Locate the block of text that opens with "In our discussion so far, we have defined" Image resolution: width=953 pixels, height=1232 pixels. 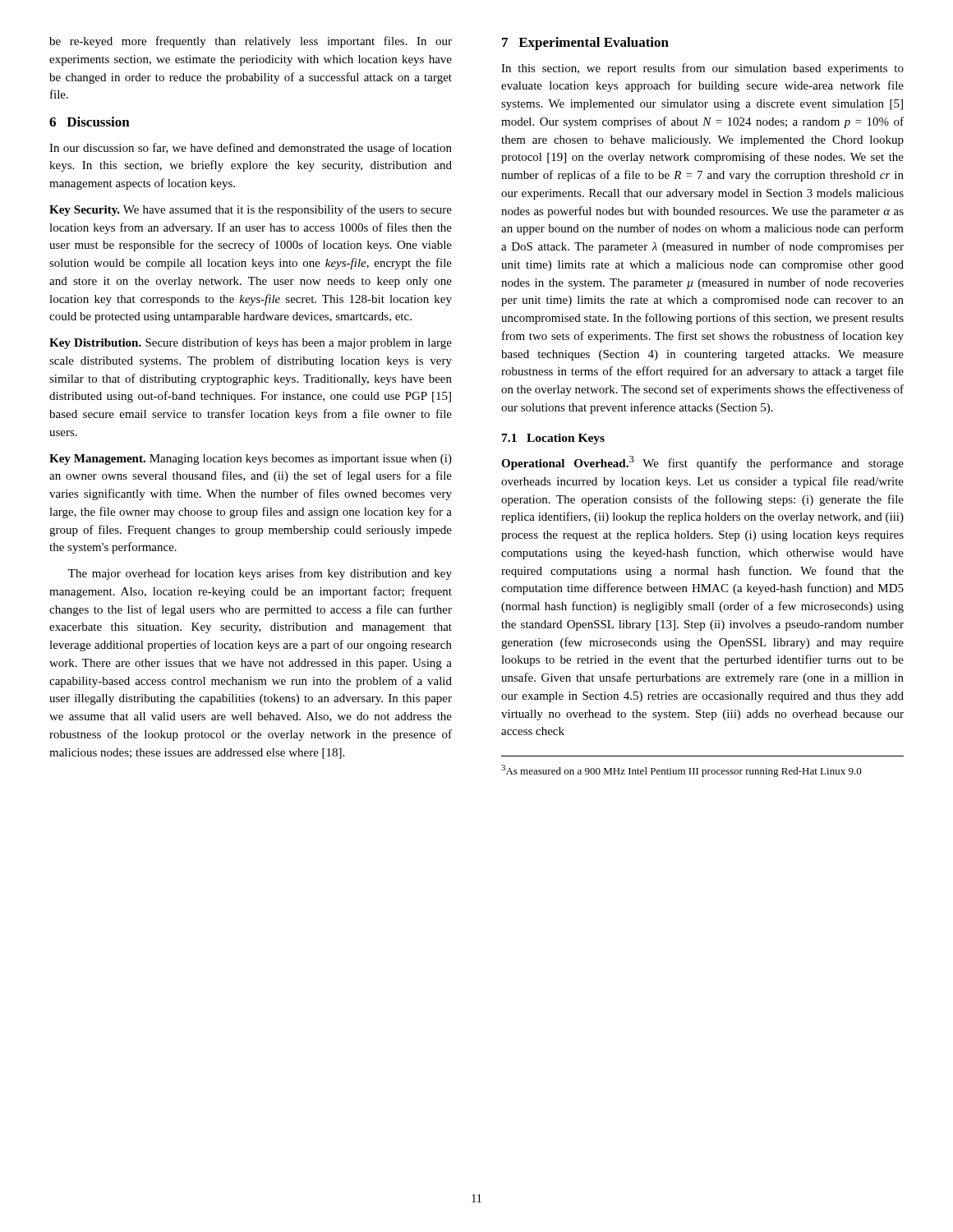click(251, 166)
